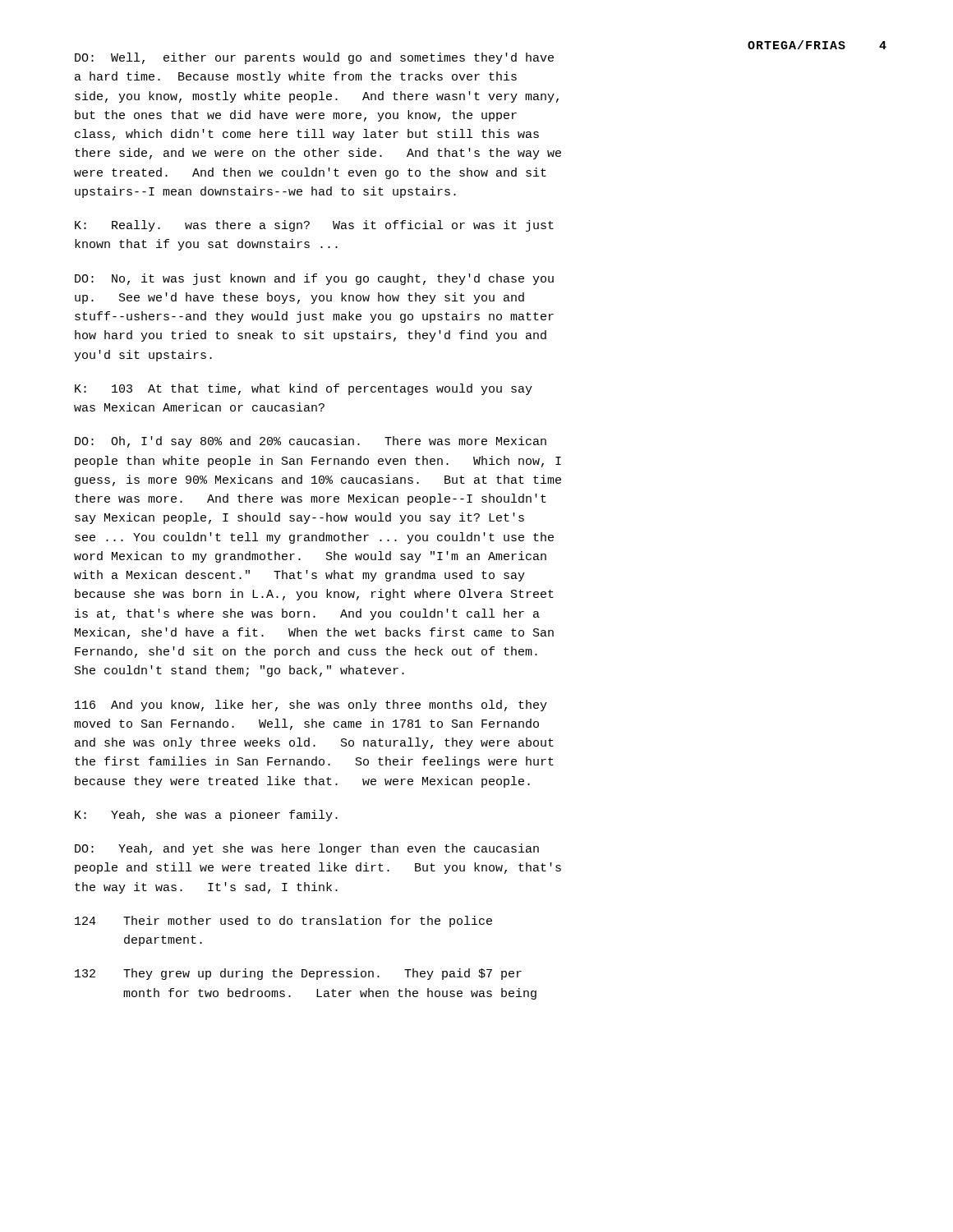Point to the block beginning "K: Really. was there a"

click(314, 236)
